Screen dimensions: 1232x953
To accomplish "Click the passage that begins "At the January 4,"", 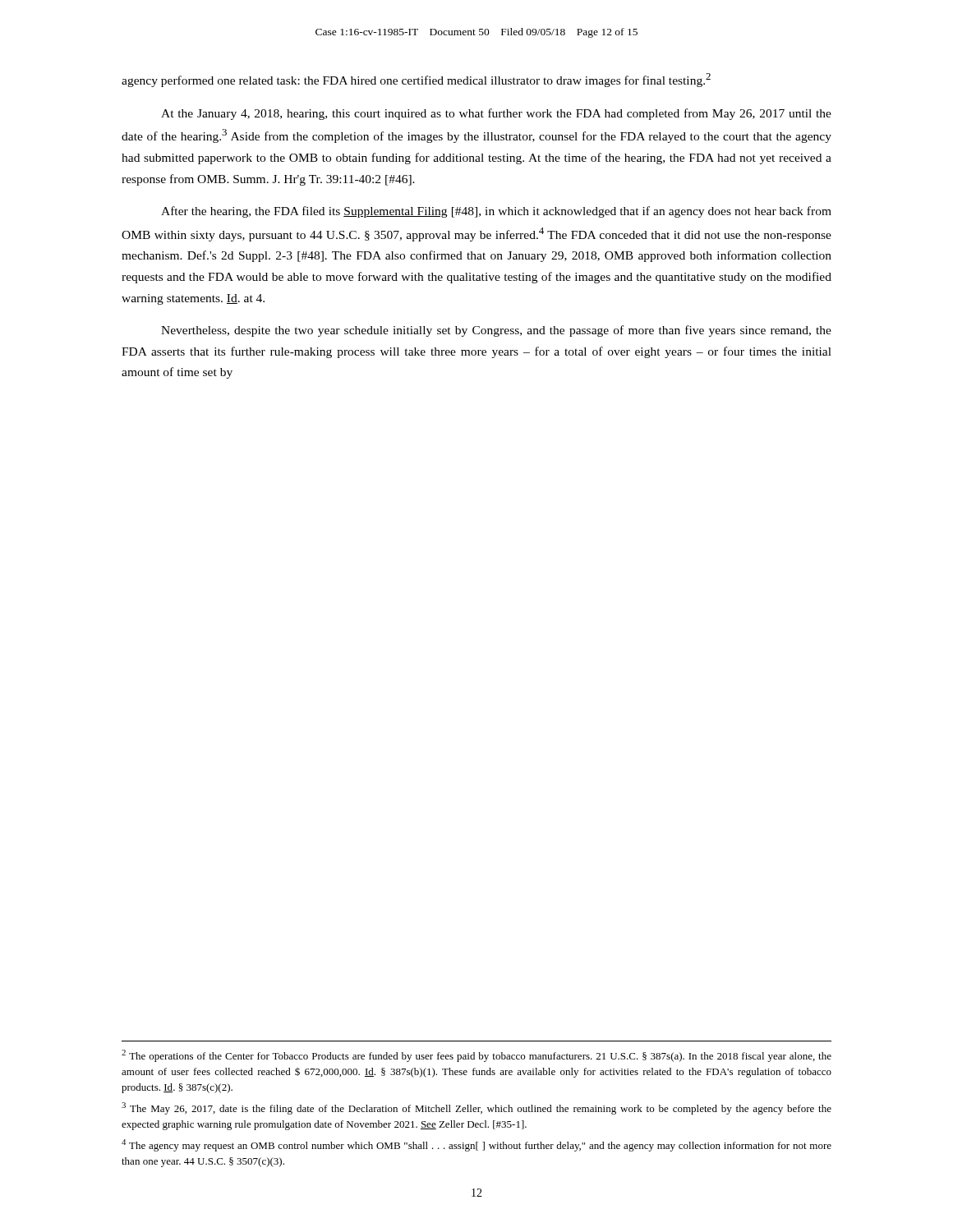I will pyautogui.click(x=476, y=146).
